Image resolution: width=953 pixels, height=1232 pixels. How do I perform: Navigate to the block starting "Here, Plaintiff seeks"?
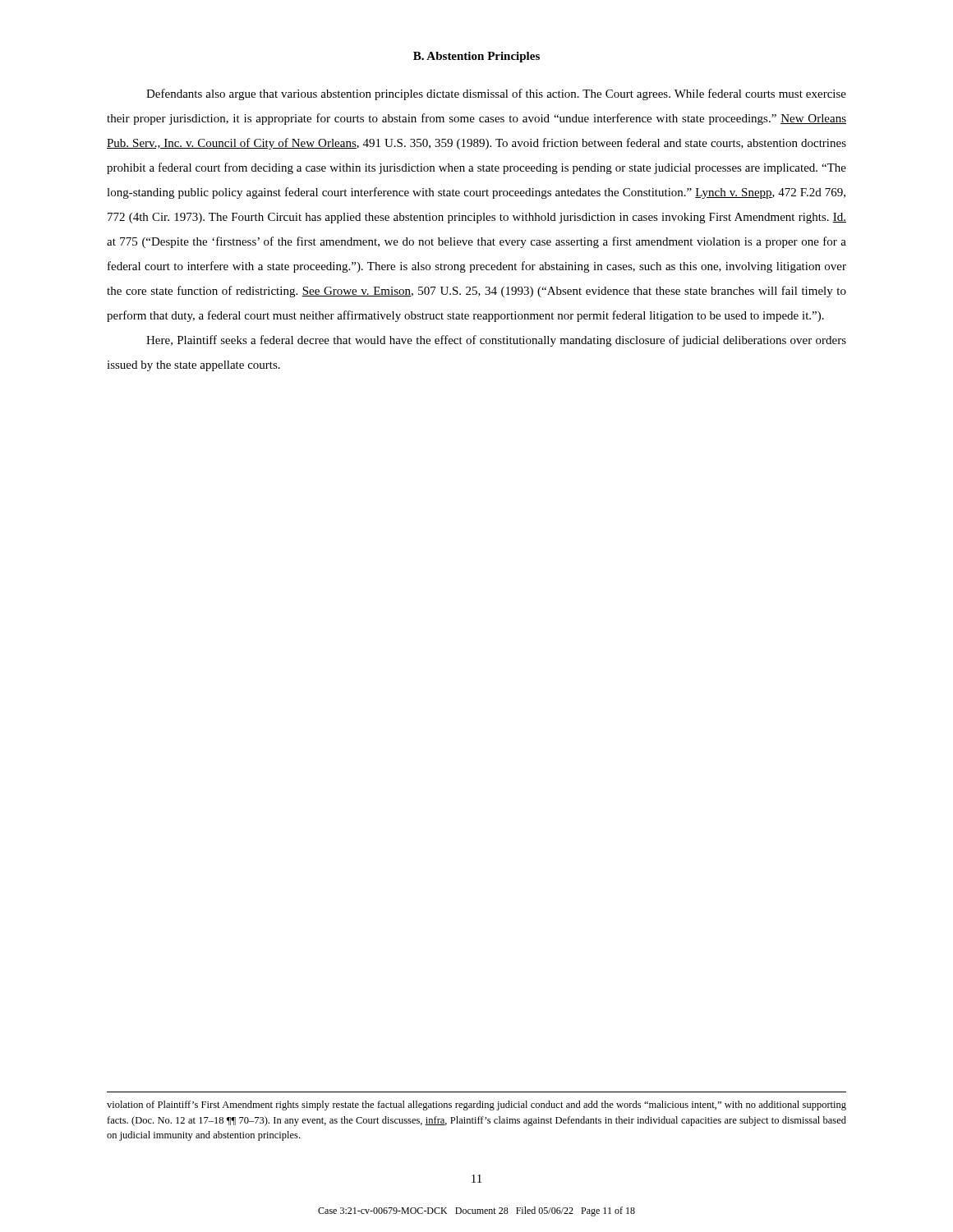click(476, 352)
